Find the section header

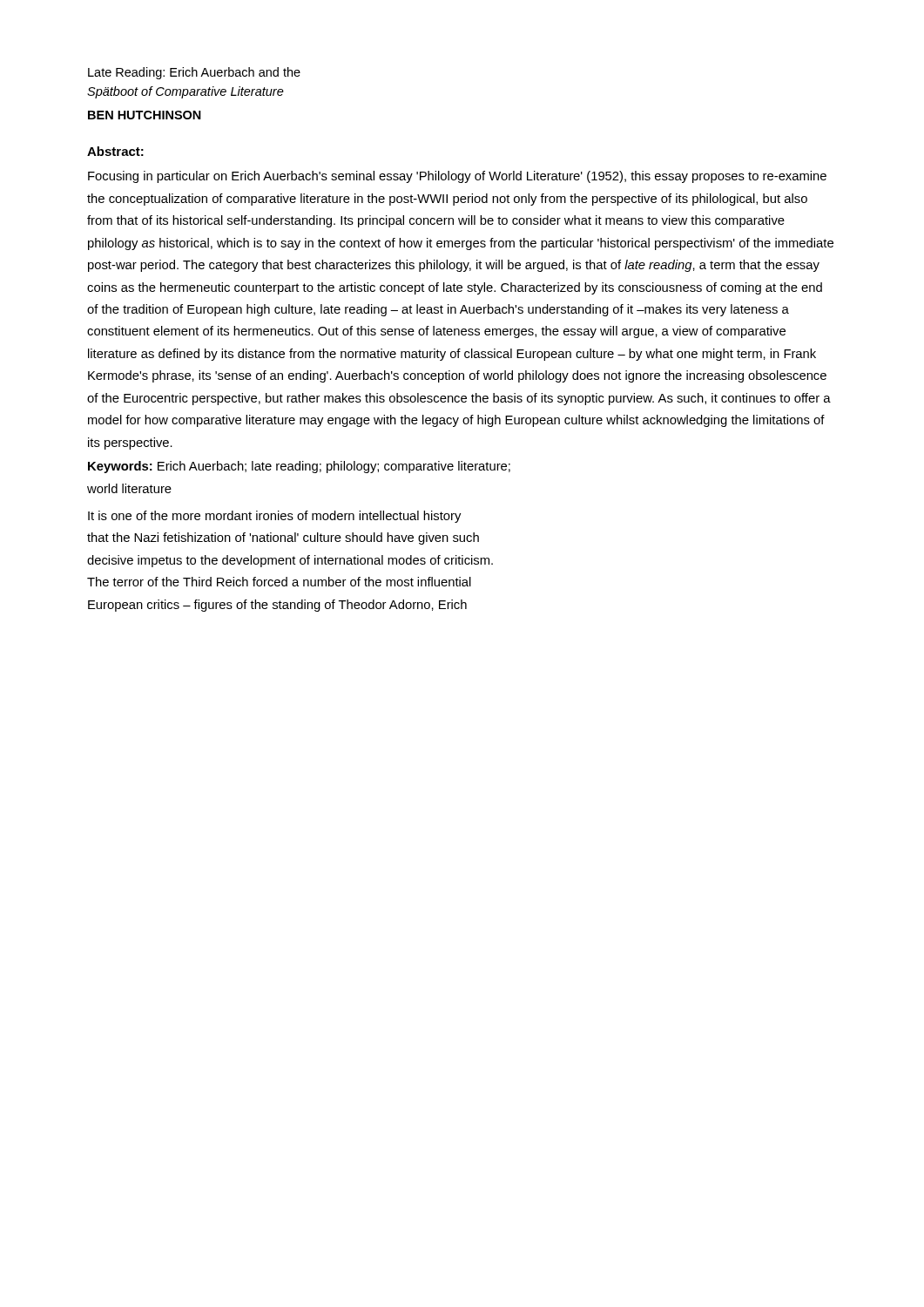[116, 152]
